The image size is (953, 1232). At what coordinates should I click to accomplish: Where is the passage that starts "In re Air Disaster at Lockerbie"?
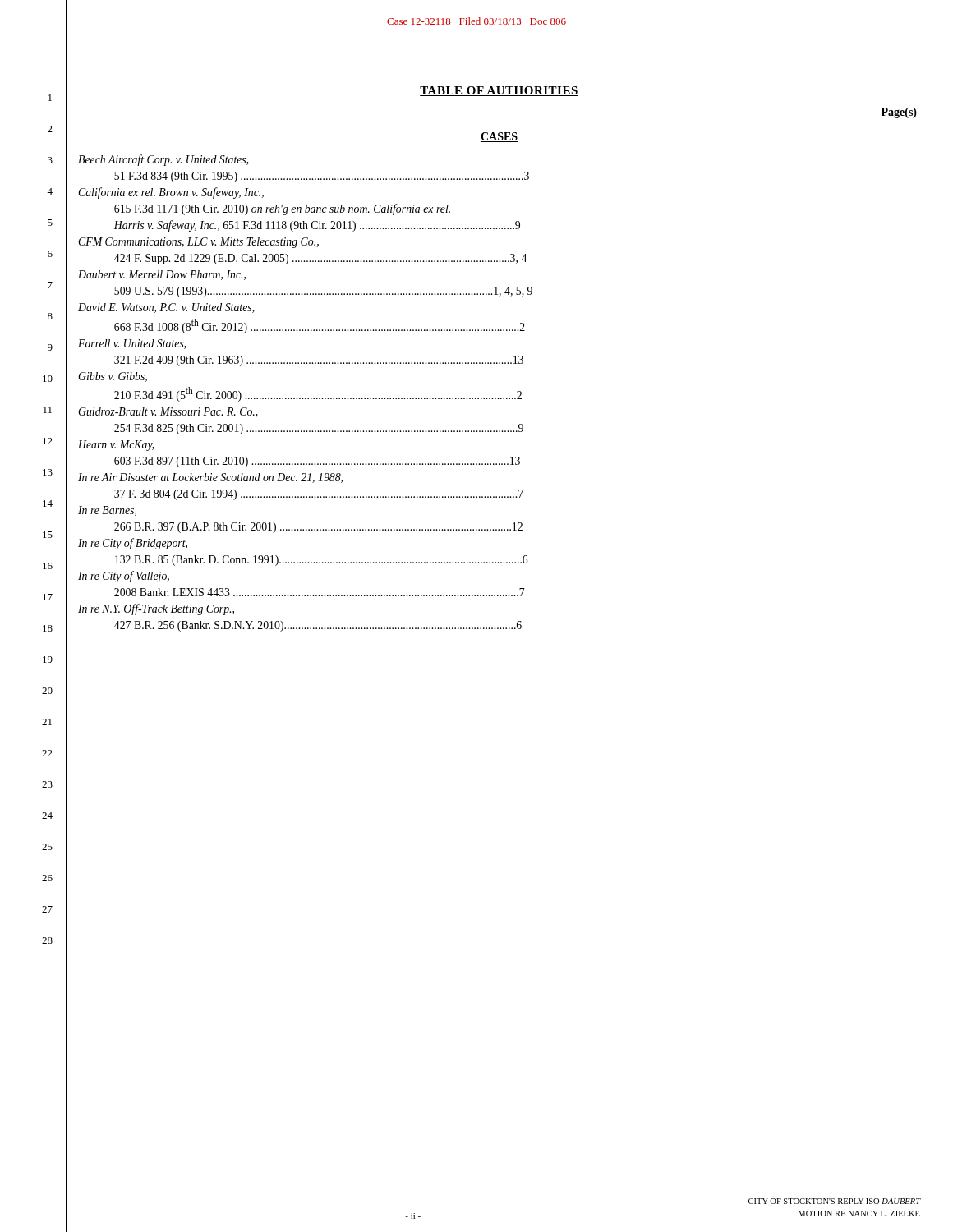[x=301, y=486]
